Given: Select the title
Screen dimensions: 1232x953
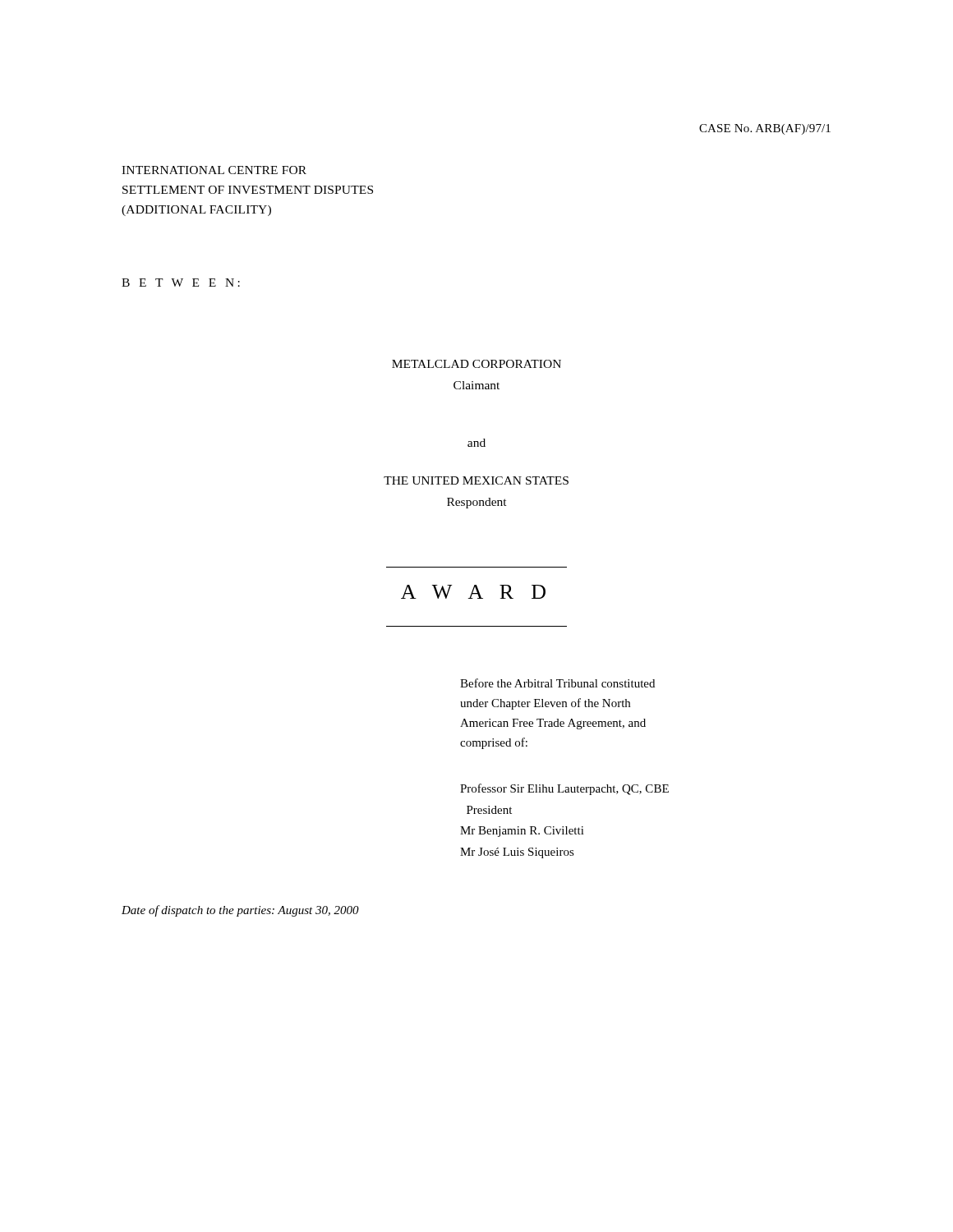Looking at the screenshot, I should tap(476, 592).
